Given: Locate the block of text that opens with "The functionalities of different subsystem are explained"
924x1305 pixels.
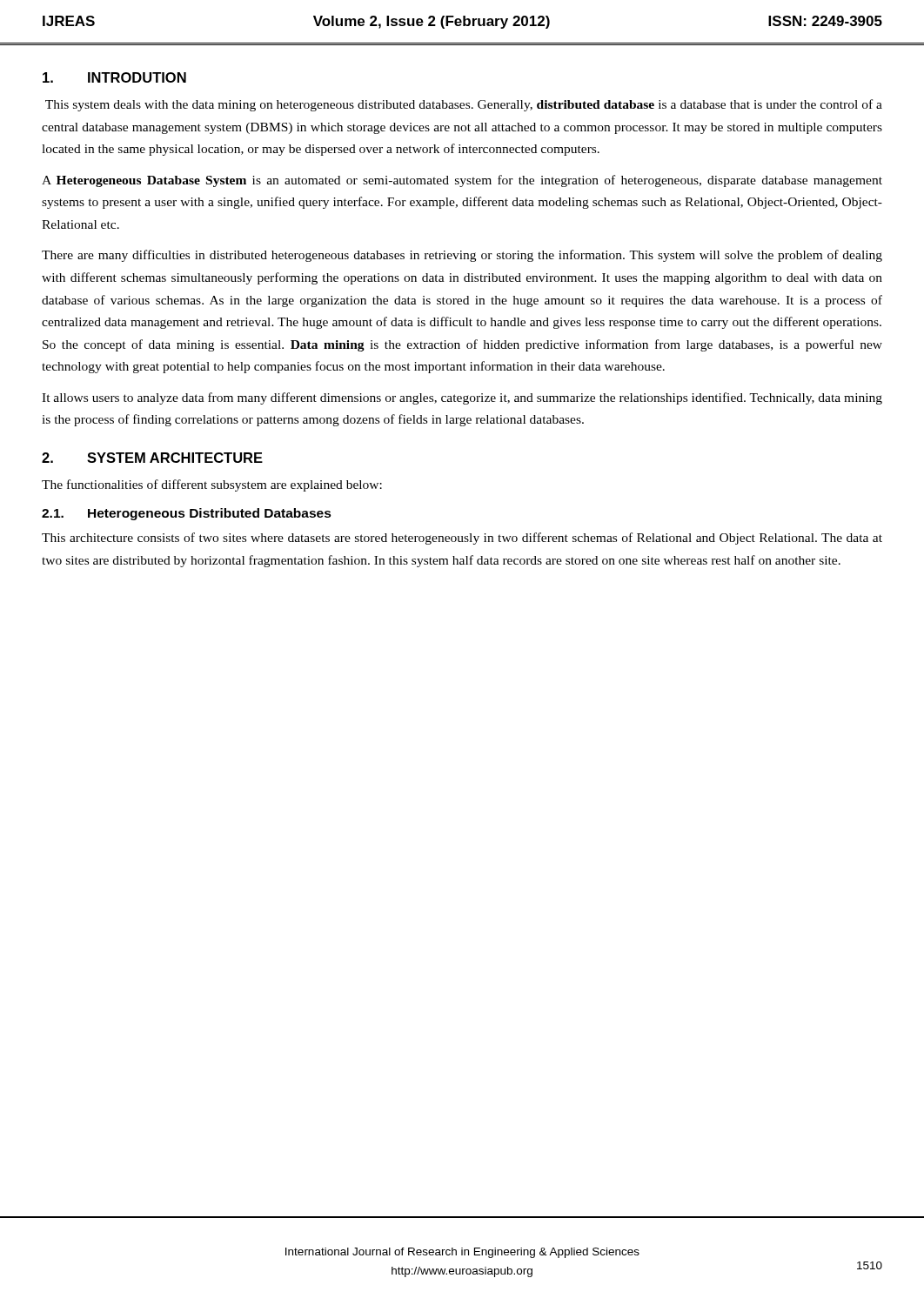Looking at the screenshot, I should click(212, 484).
